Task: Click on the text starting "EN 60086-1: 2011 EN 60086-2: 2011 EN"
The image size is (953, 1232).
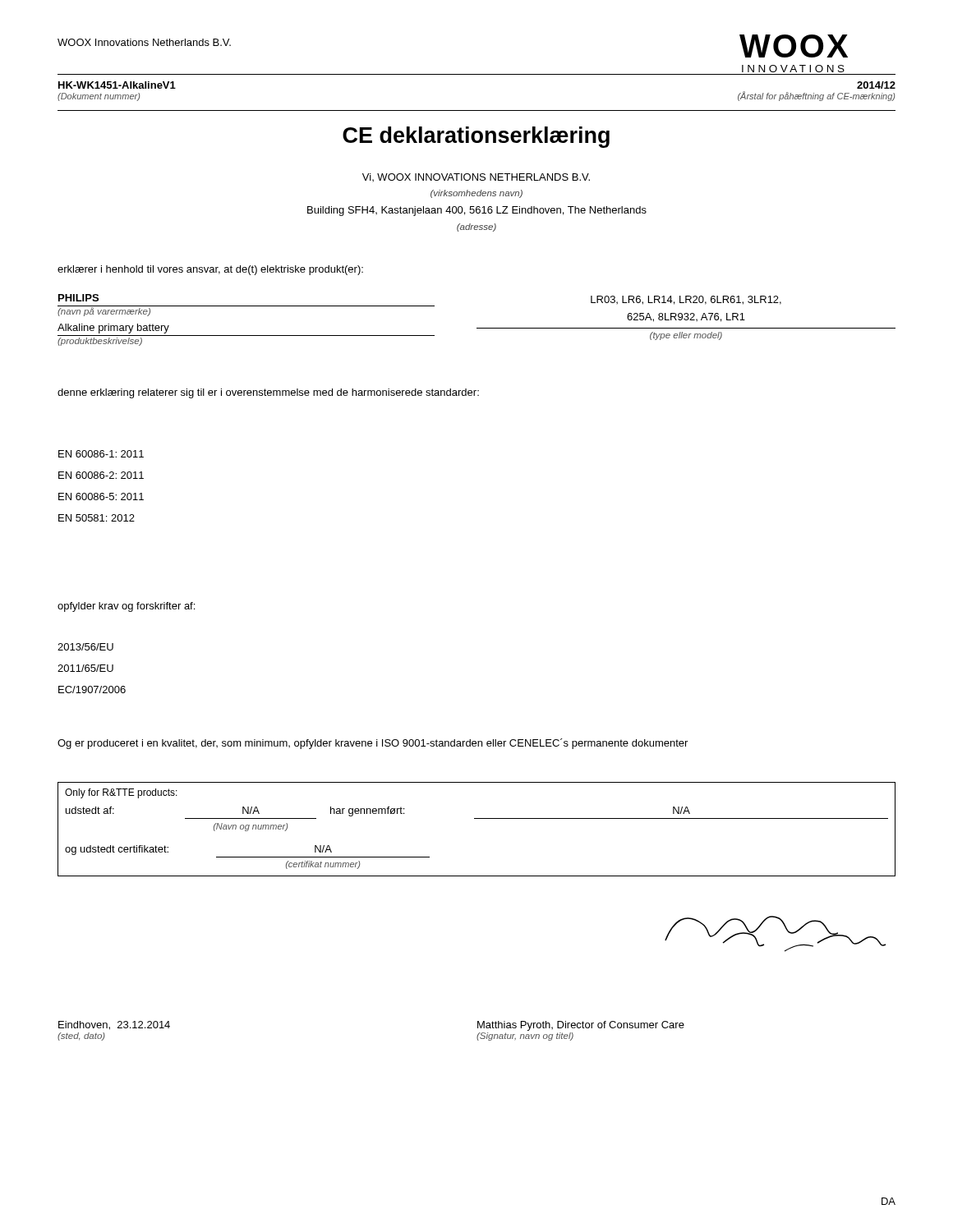Action: click(101, 486)
